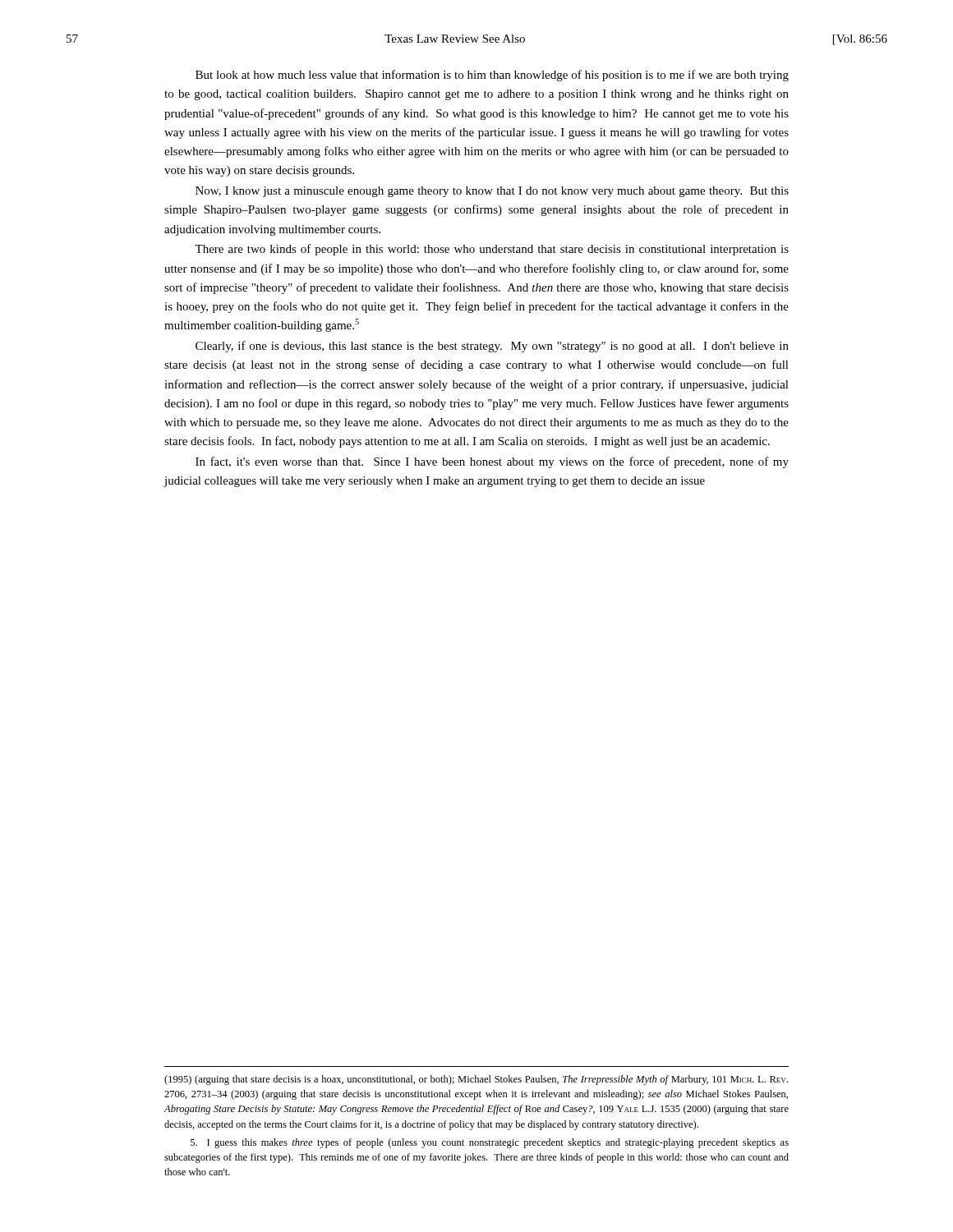Locate the footnote that reads "I guess this makes"

(476, 1157)
